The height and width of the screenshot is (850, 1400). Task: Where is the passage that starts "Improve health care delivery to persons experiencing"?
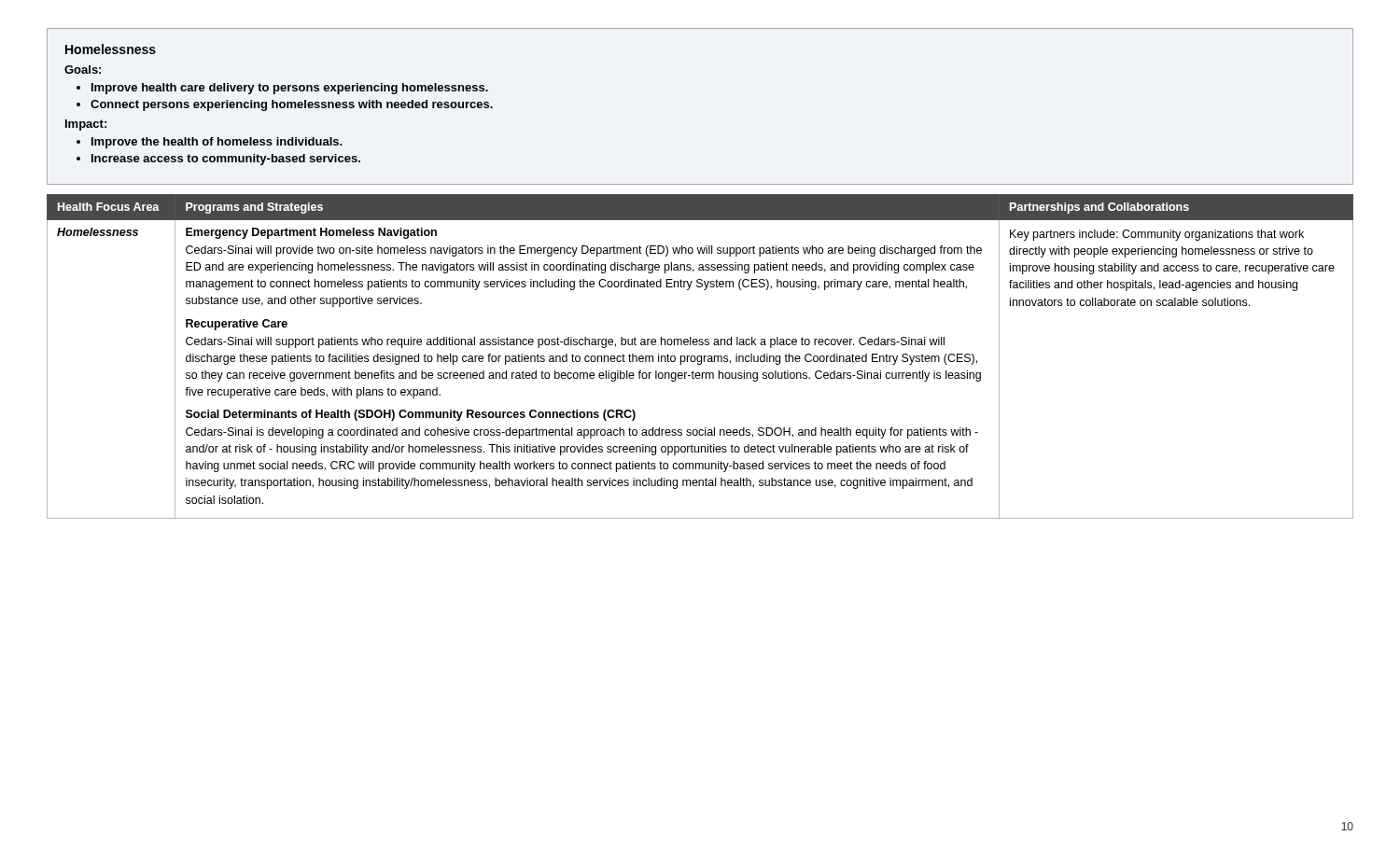290,87
